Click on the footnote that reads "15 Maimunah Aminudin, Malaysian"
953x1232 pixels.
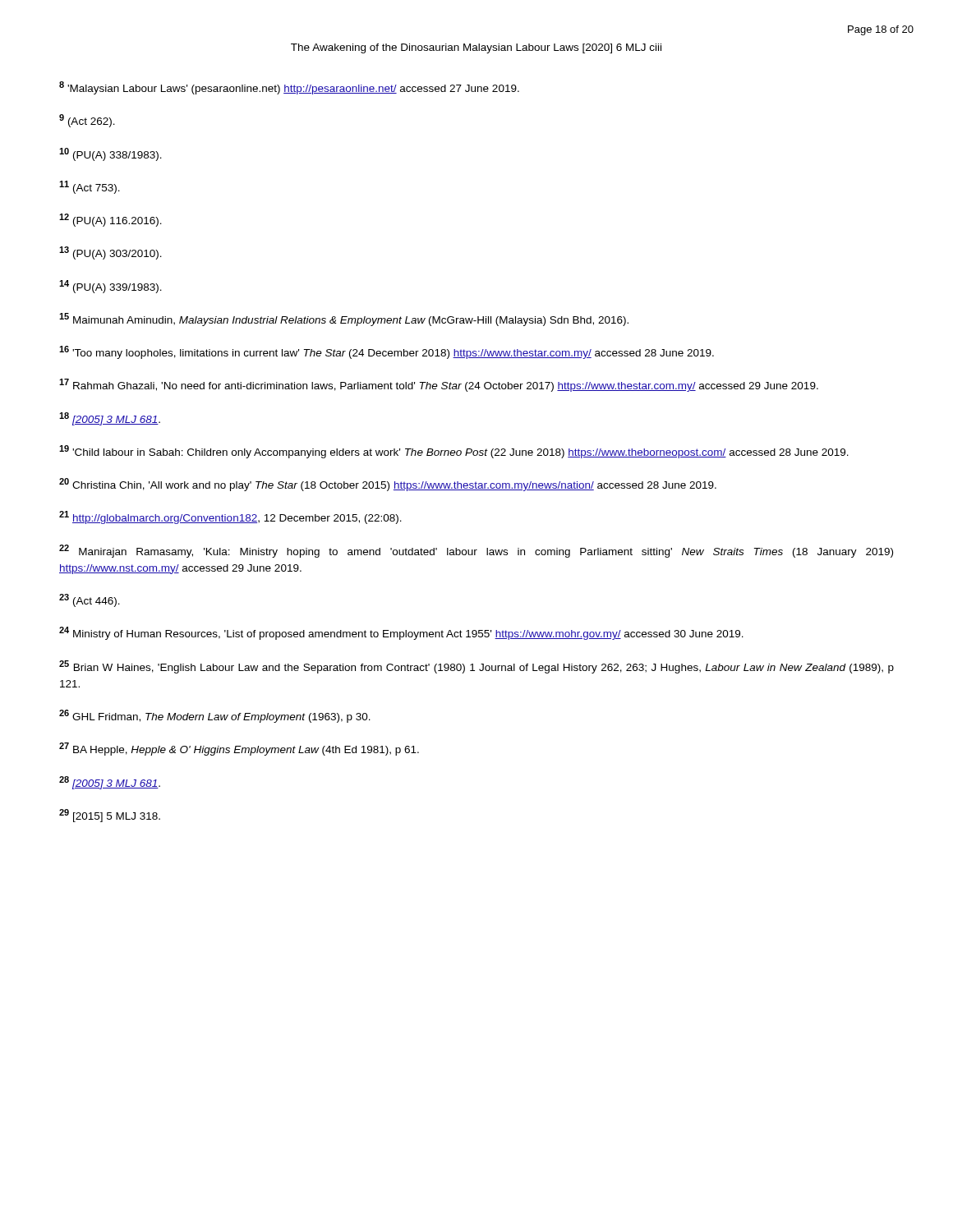[x=344, y=319]
